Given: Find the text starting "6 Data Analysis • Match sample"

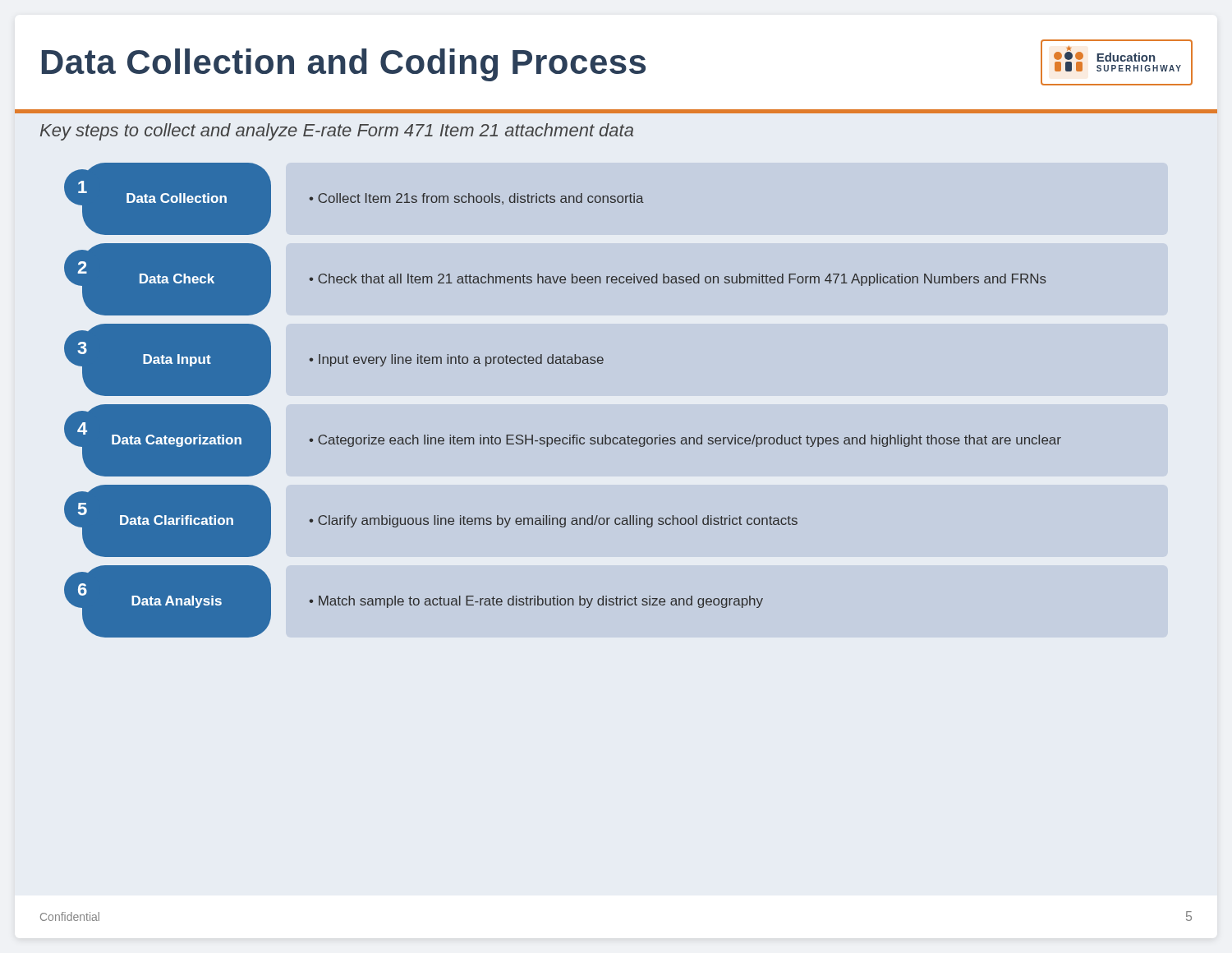Looking at the screenshot, I should pyautogui.click(x=616, y=601).
